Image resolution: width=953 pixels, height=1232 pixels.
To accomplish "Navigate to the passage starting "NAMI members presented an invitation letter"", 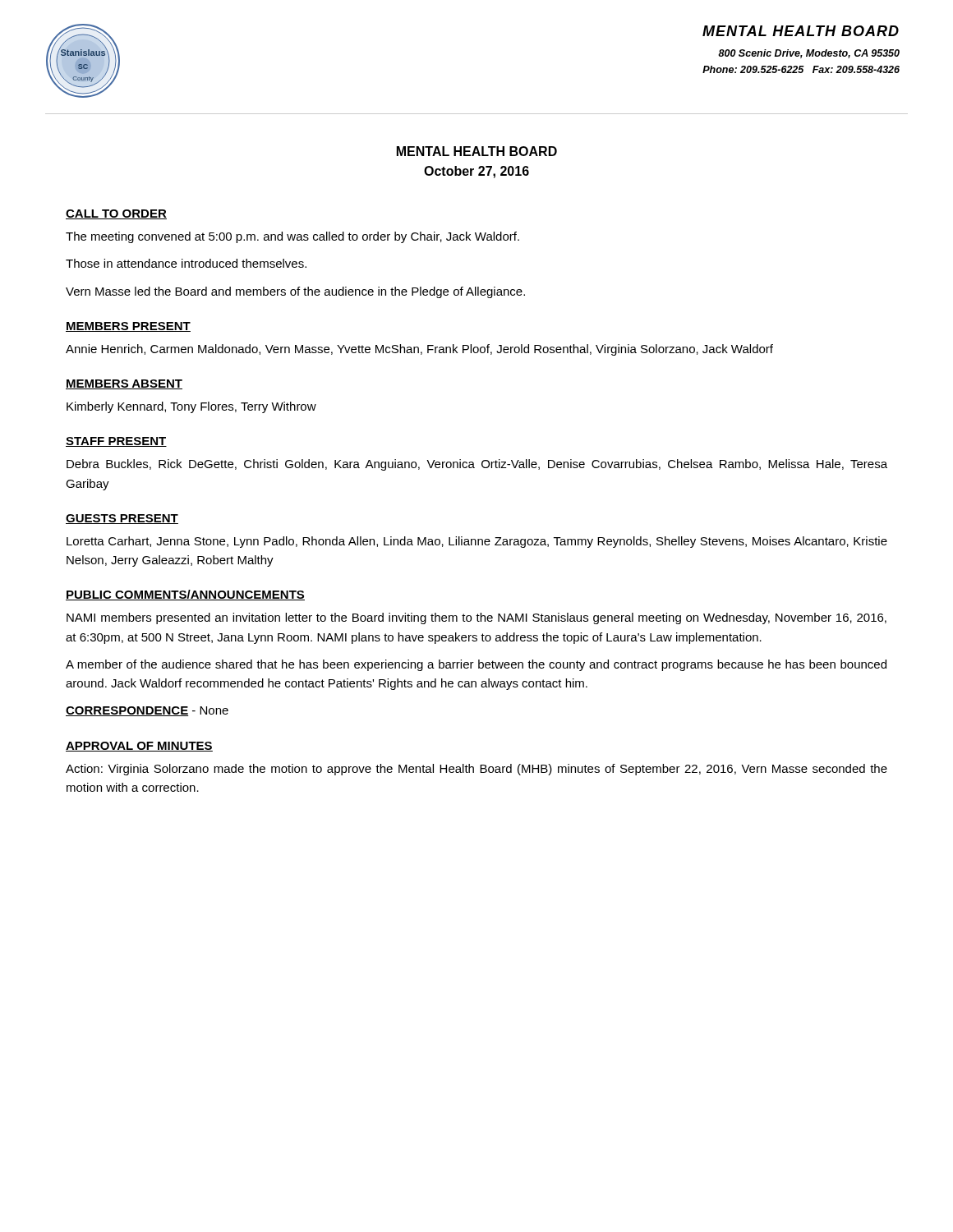I will 476,627.
